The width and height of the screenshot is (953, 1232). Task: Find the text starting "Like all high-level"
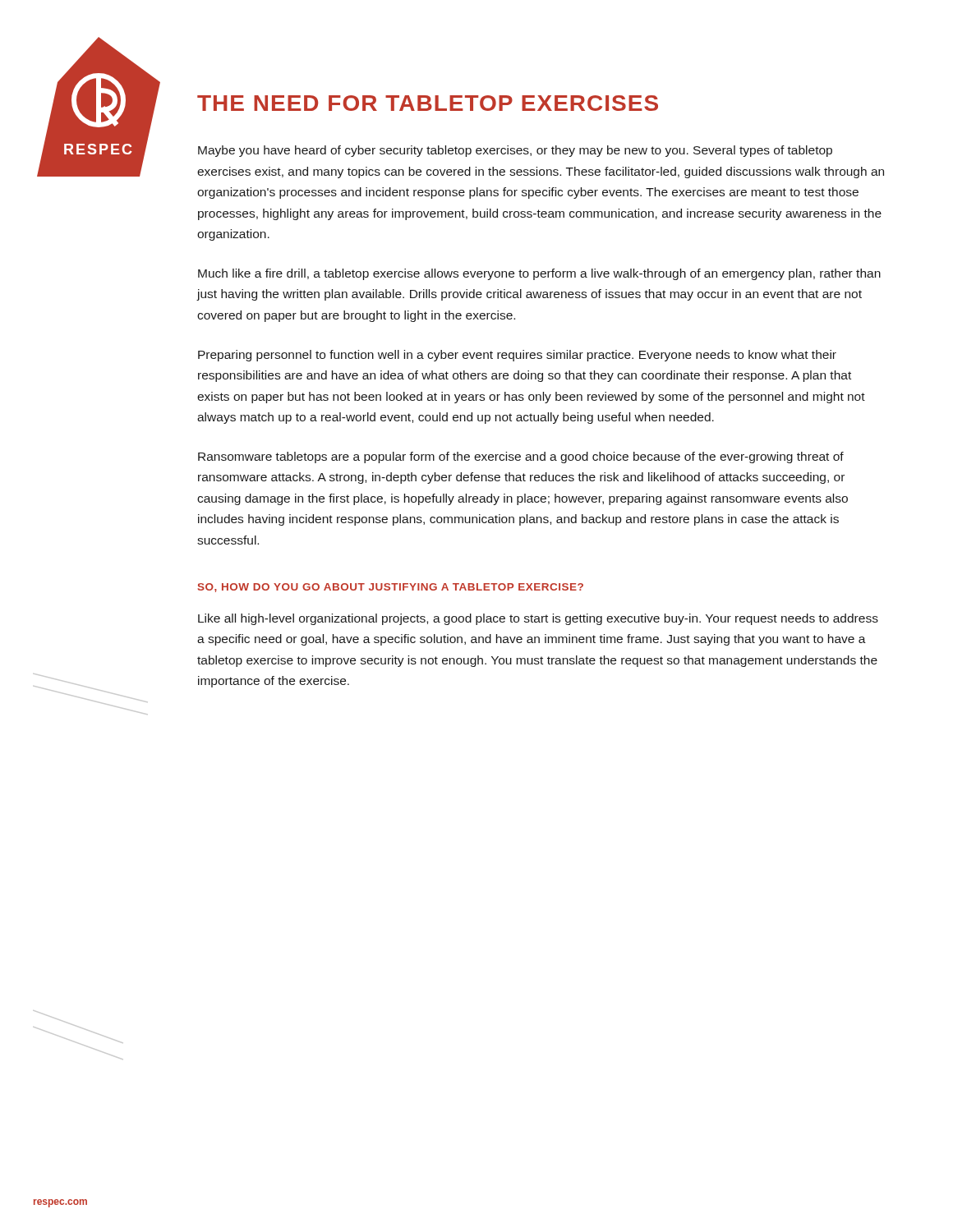coord(538,649)
